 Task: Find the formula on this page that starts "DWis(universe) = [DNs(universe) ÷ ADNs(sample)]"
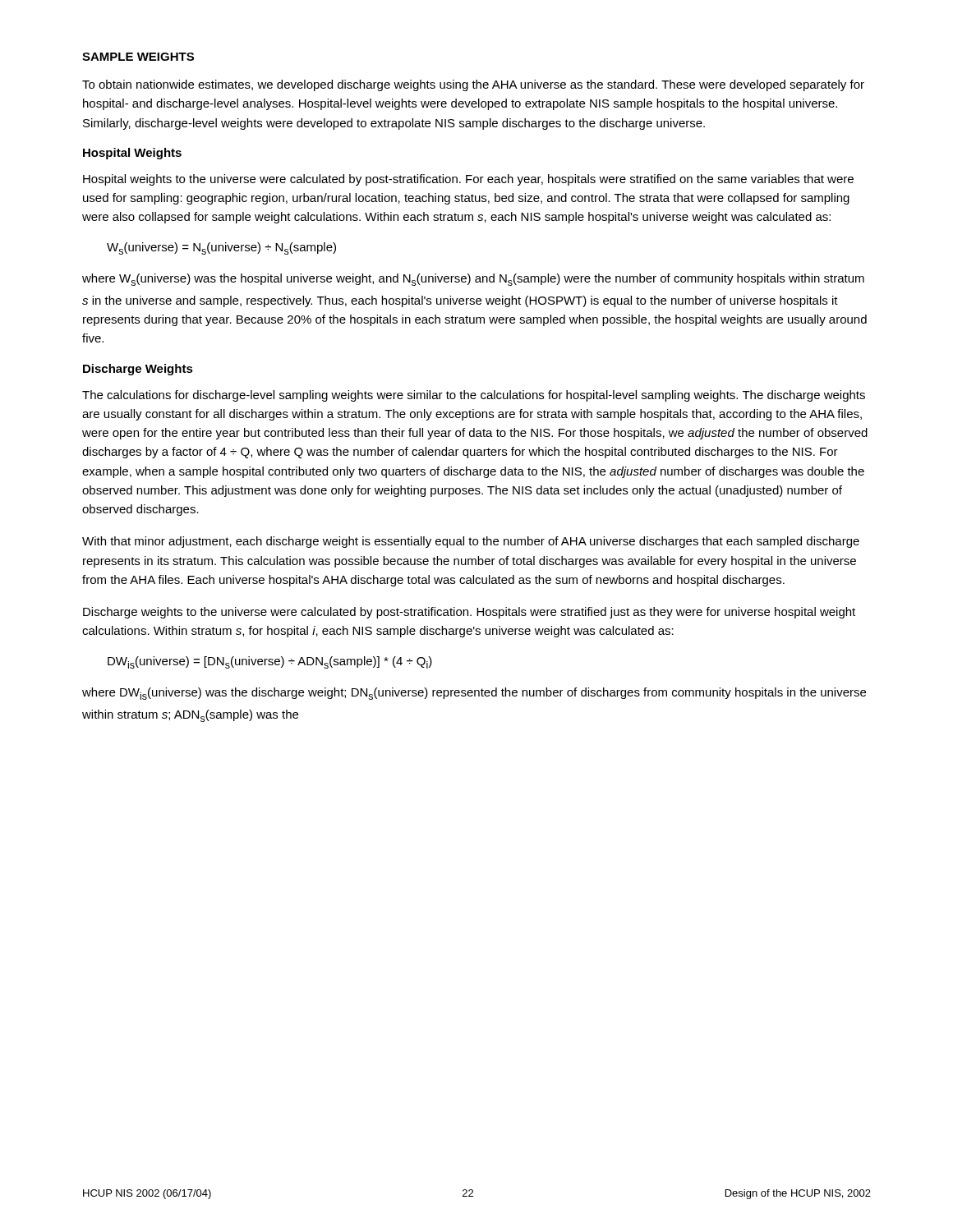pyautogui.click(x=270, y=662)
